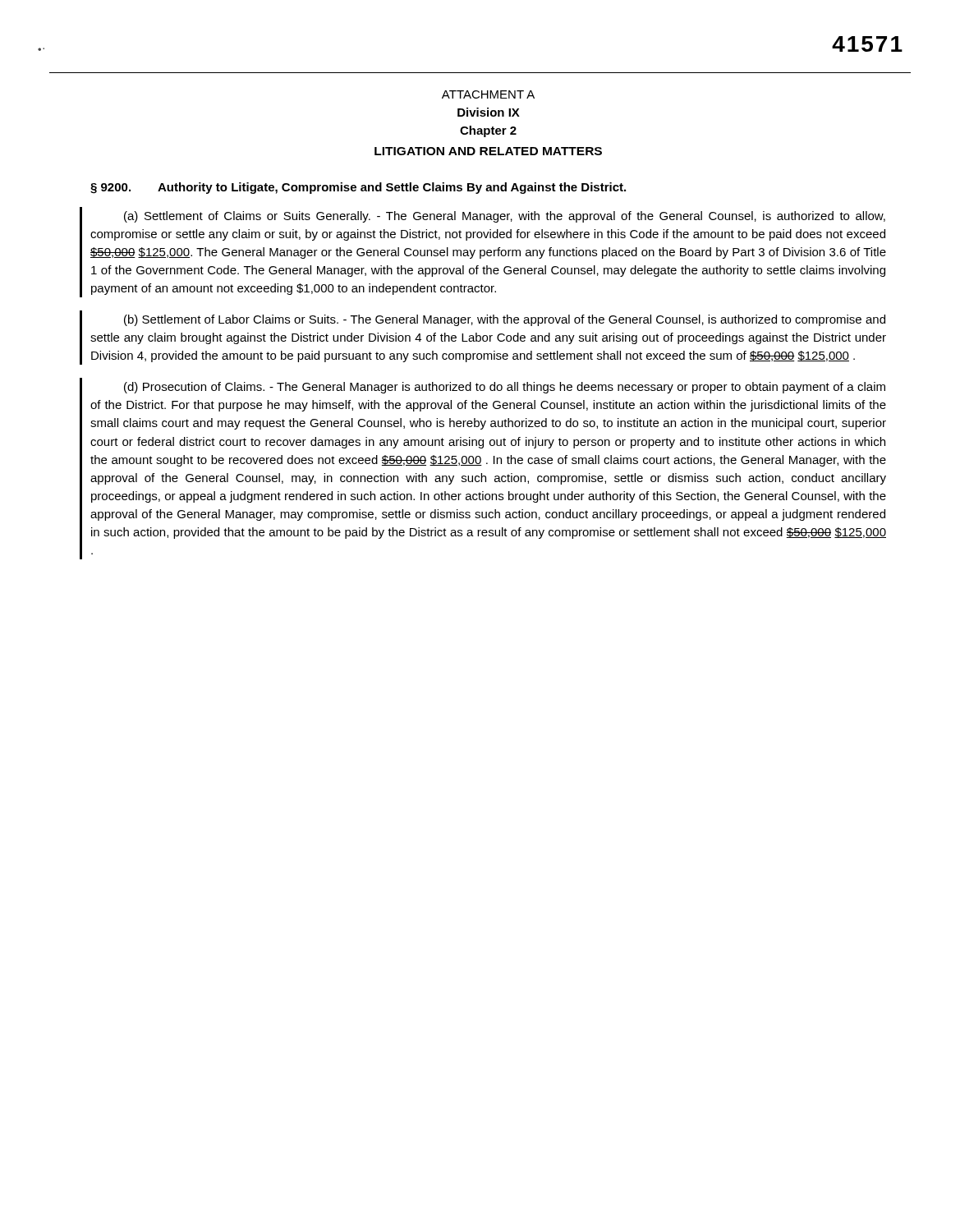Select the section header containing "ATTACHMENT A"
Image resolution: width=960 pixels, height=1232 pixels.
[x=488, y=94]
